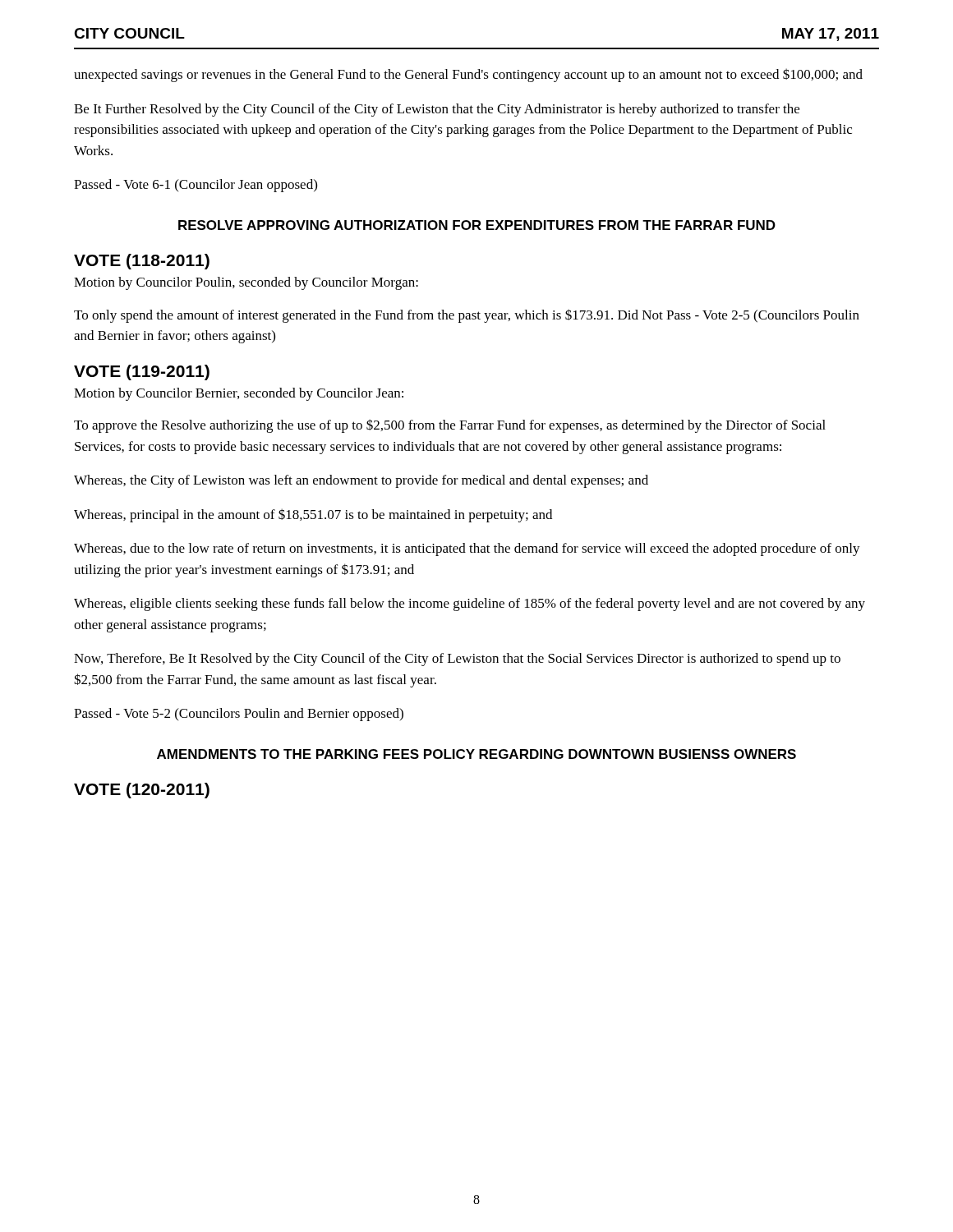Click on the section header that reads "RESOLVE APPROVING AUTHORIZATION FOR EXPENDITURES"
This screenshot has height=1232, width=953.
[476, 225]
